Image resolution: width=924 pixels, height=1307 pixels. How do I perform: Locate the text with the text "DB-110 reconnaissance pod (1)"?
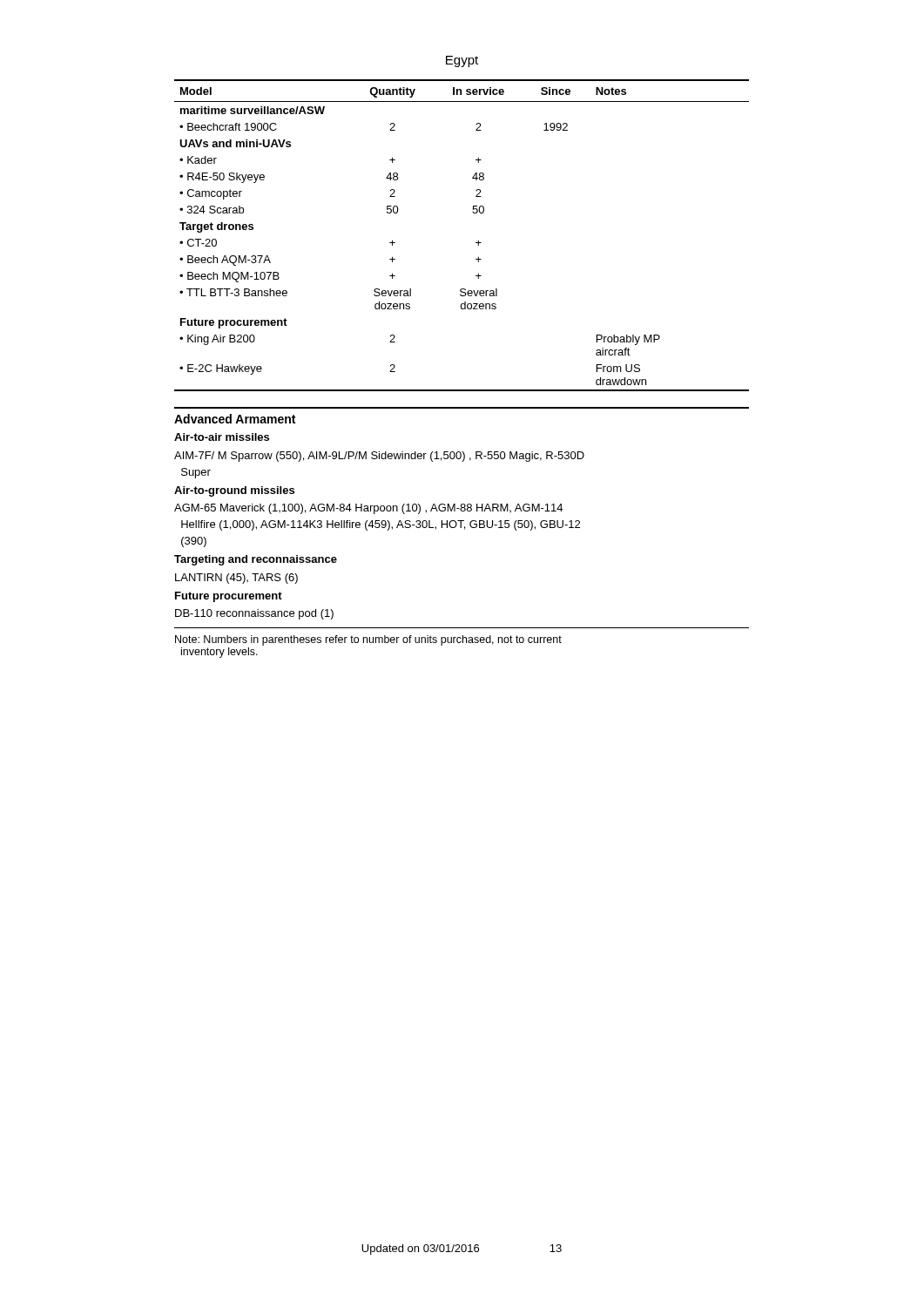254,613
